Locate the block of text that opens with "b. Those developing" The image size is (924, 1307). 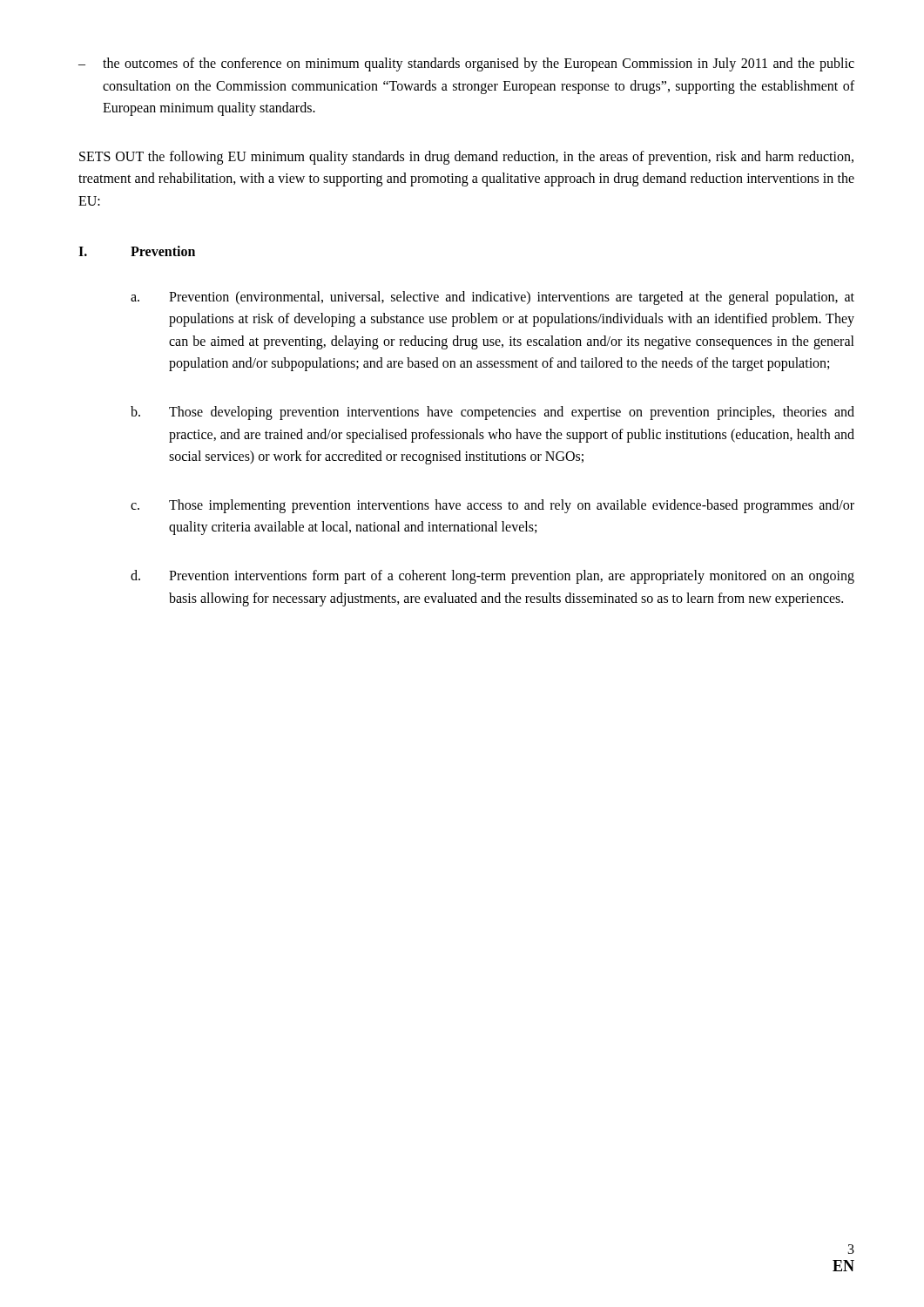(x=492, y=434)
